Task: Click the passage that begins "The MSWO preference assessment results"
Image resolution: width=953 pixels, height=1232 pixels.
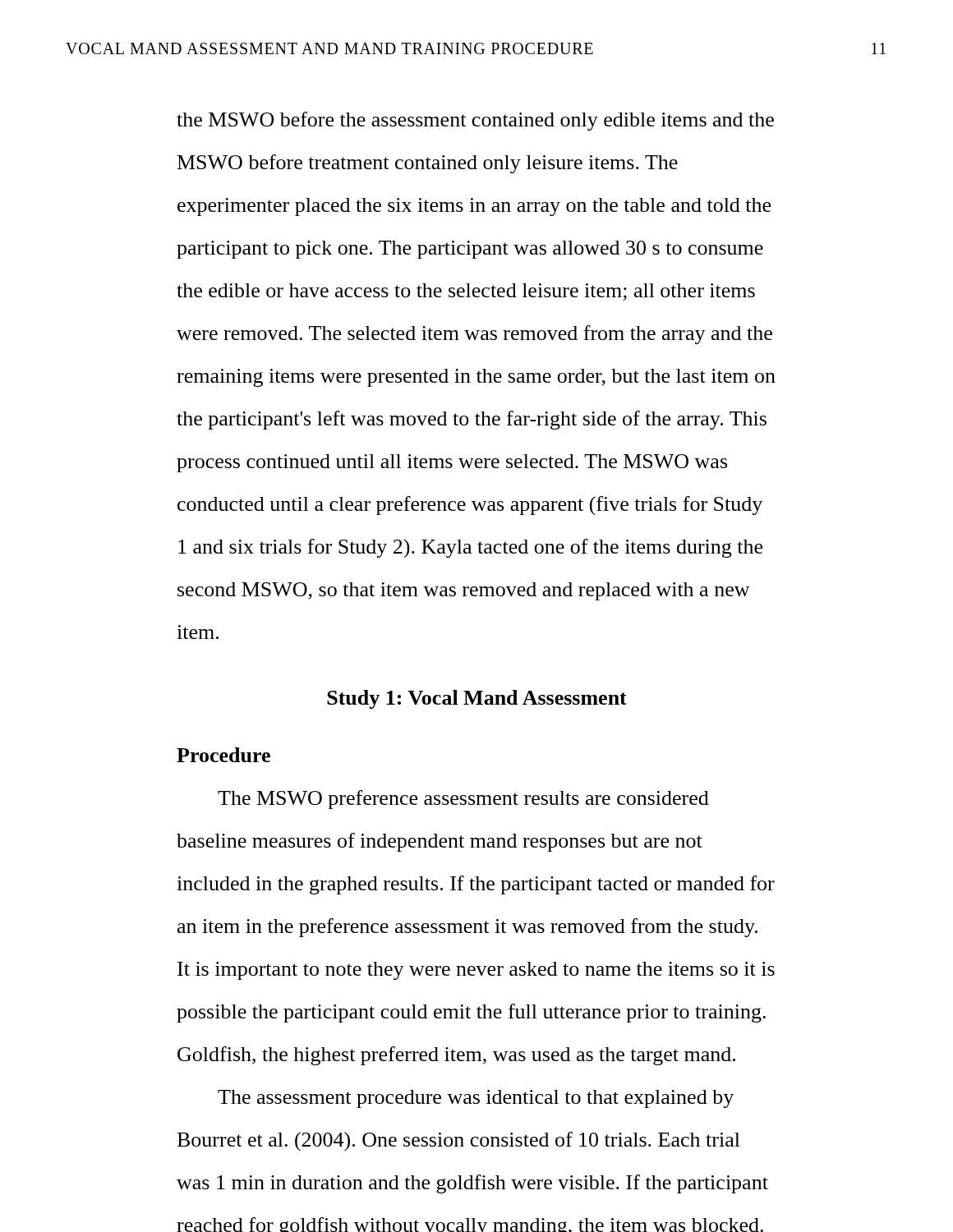Action: tap(476, 926)
